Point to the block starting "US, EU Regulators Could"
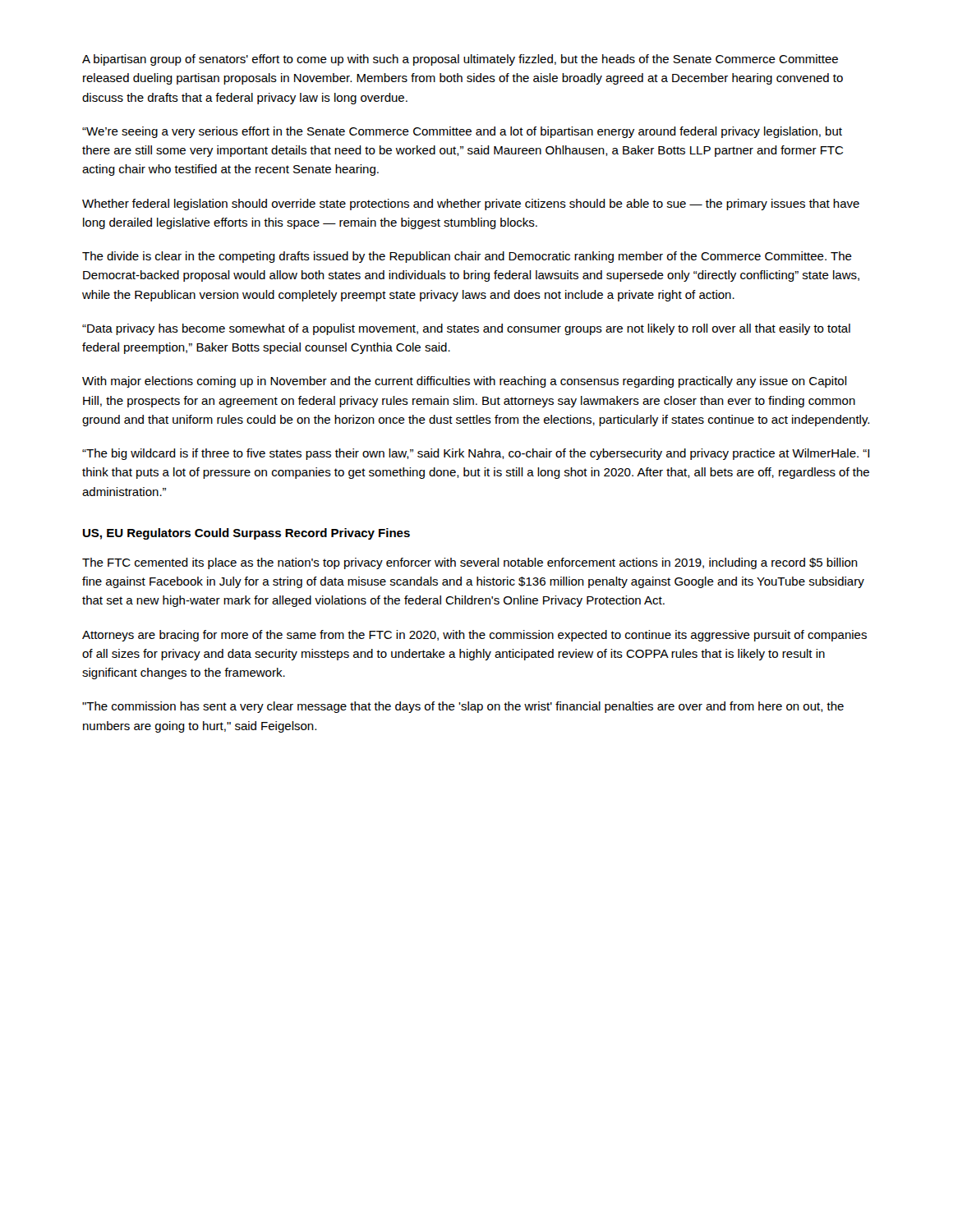 point(246,532)
